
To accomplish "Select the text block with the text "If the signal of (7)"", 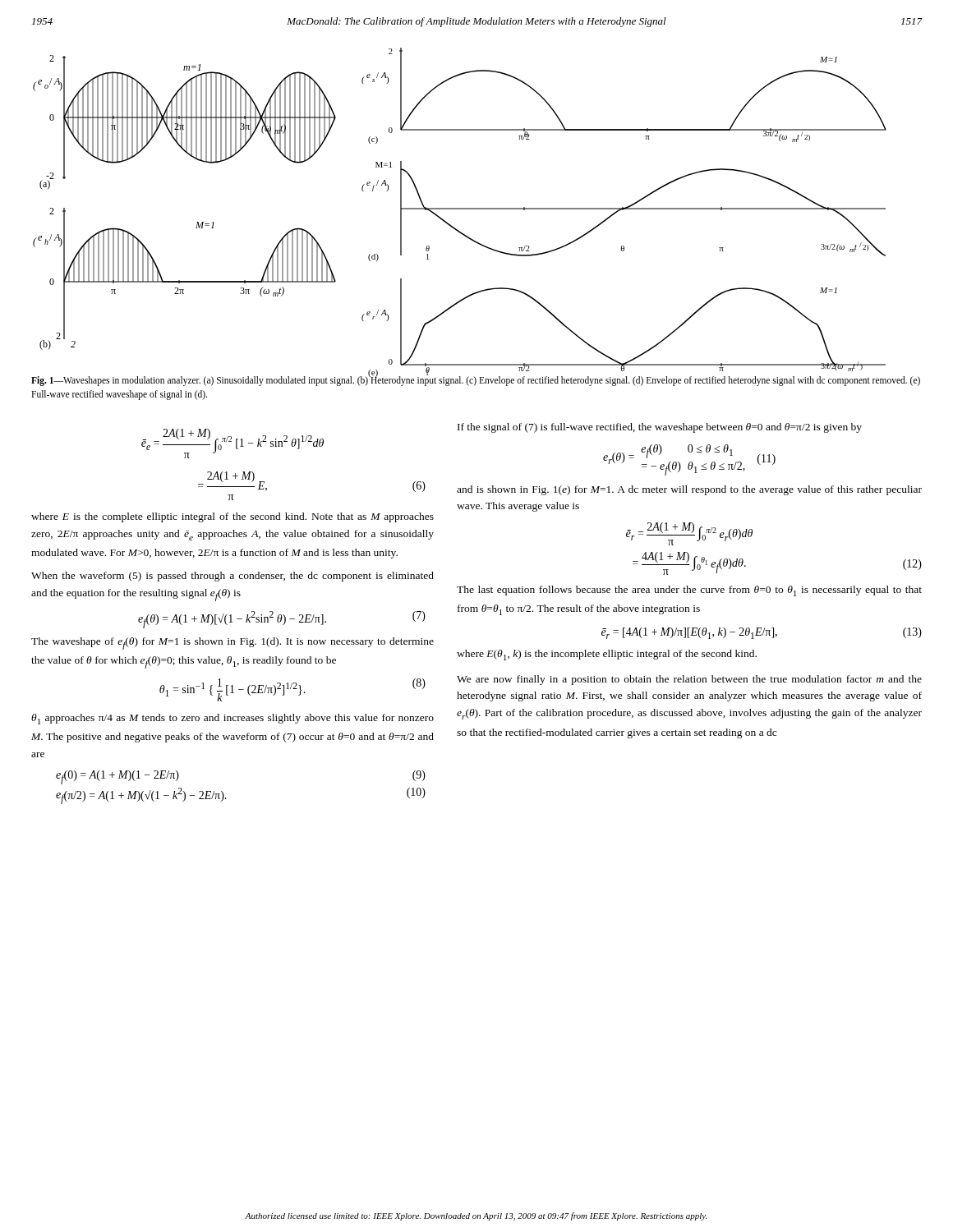I will (x=659, y=427).
